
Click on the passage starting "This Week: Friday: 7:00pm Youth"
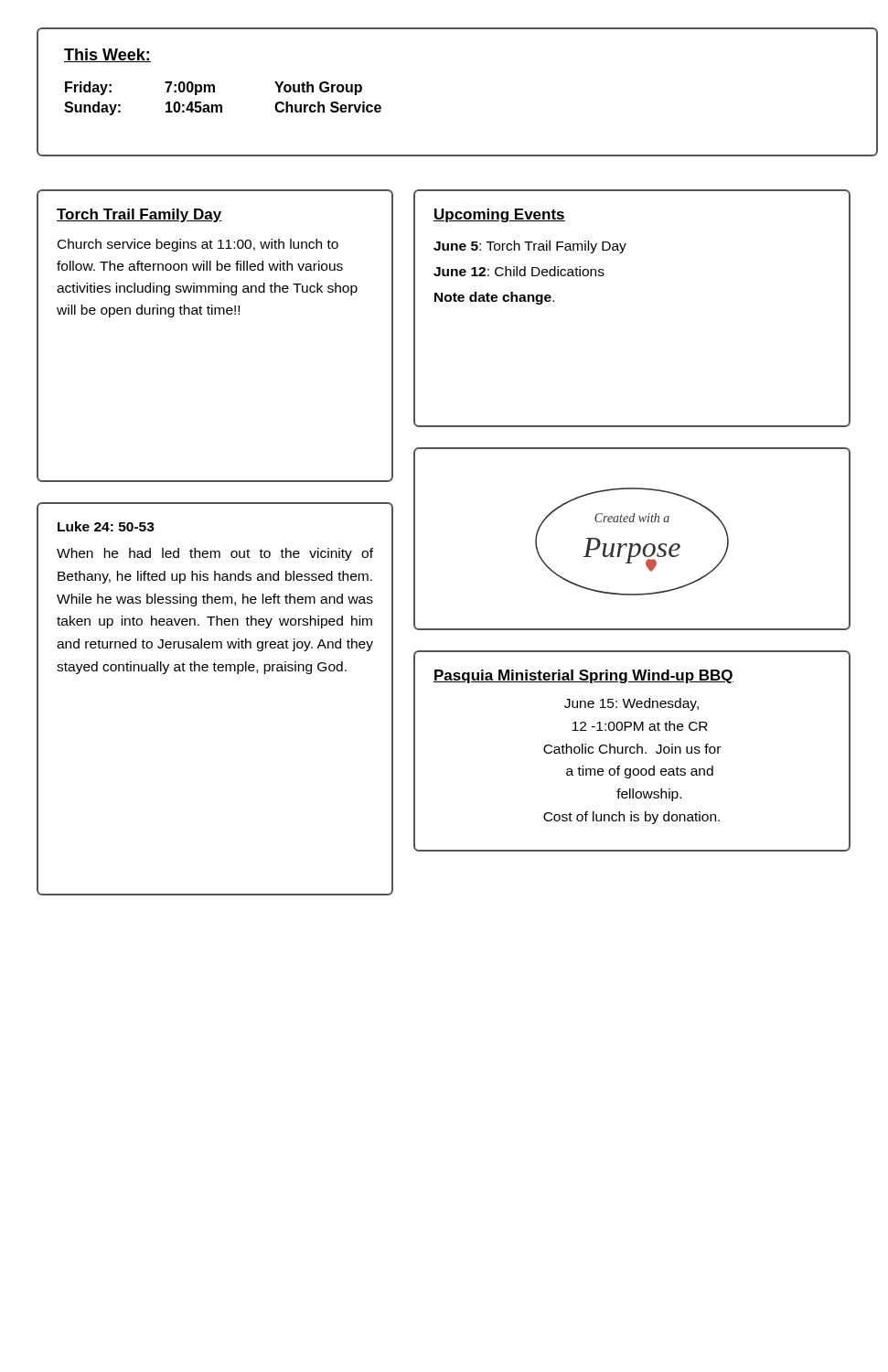coord(107,55)
